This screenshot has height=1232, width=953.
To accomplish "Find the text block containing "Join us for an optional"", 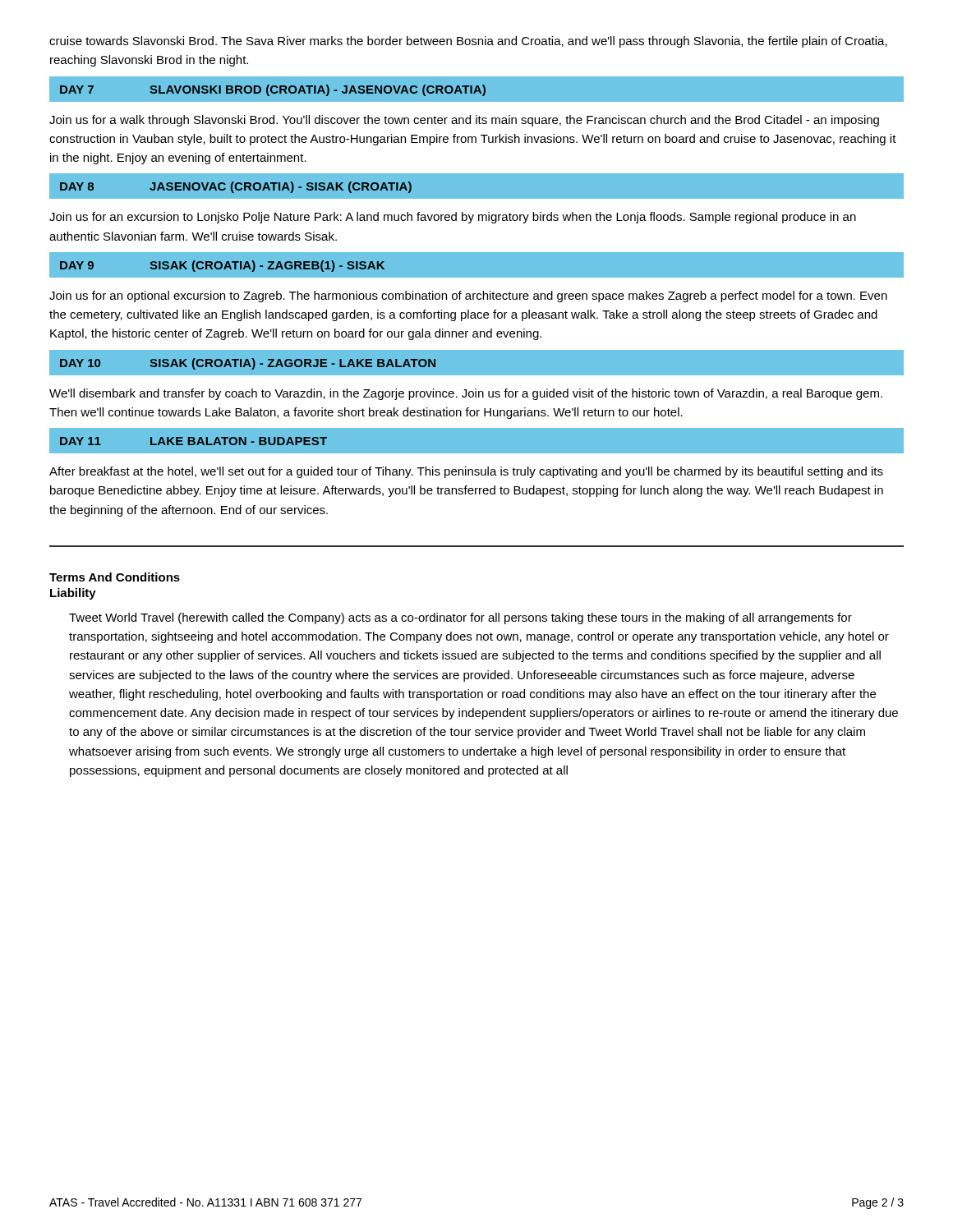I will click(x=468, y=314).
